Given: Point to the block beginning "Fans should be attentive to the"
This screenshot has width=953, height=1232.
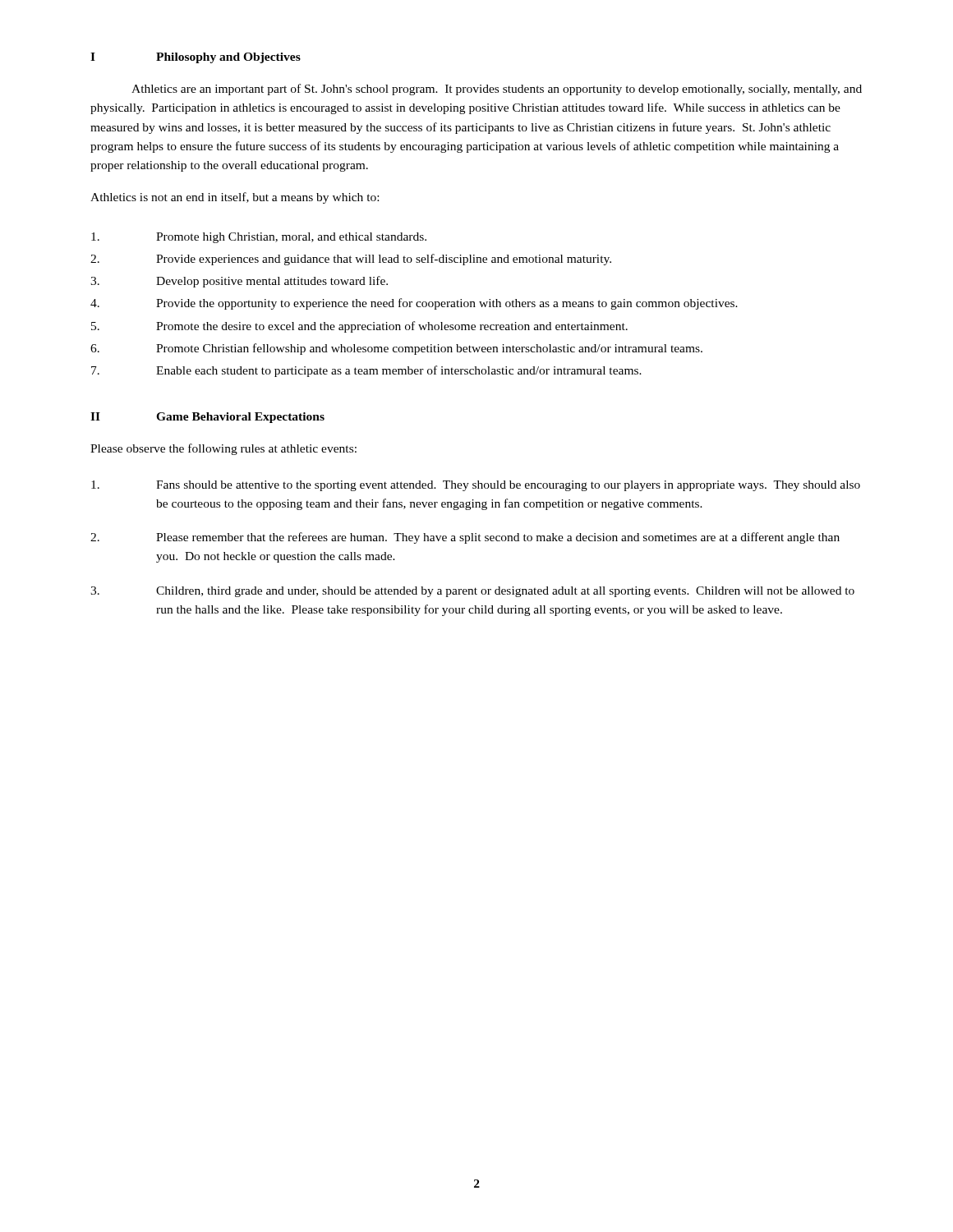Looking at the screenshot, I should 476,493.
